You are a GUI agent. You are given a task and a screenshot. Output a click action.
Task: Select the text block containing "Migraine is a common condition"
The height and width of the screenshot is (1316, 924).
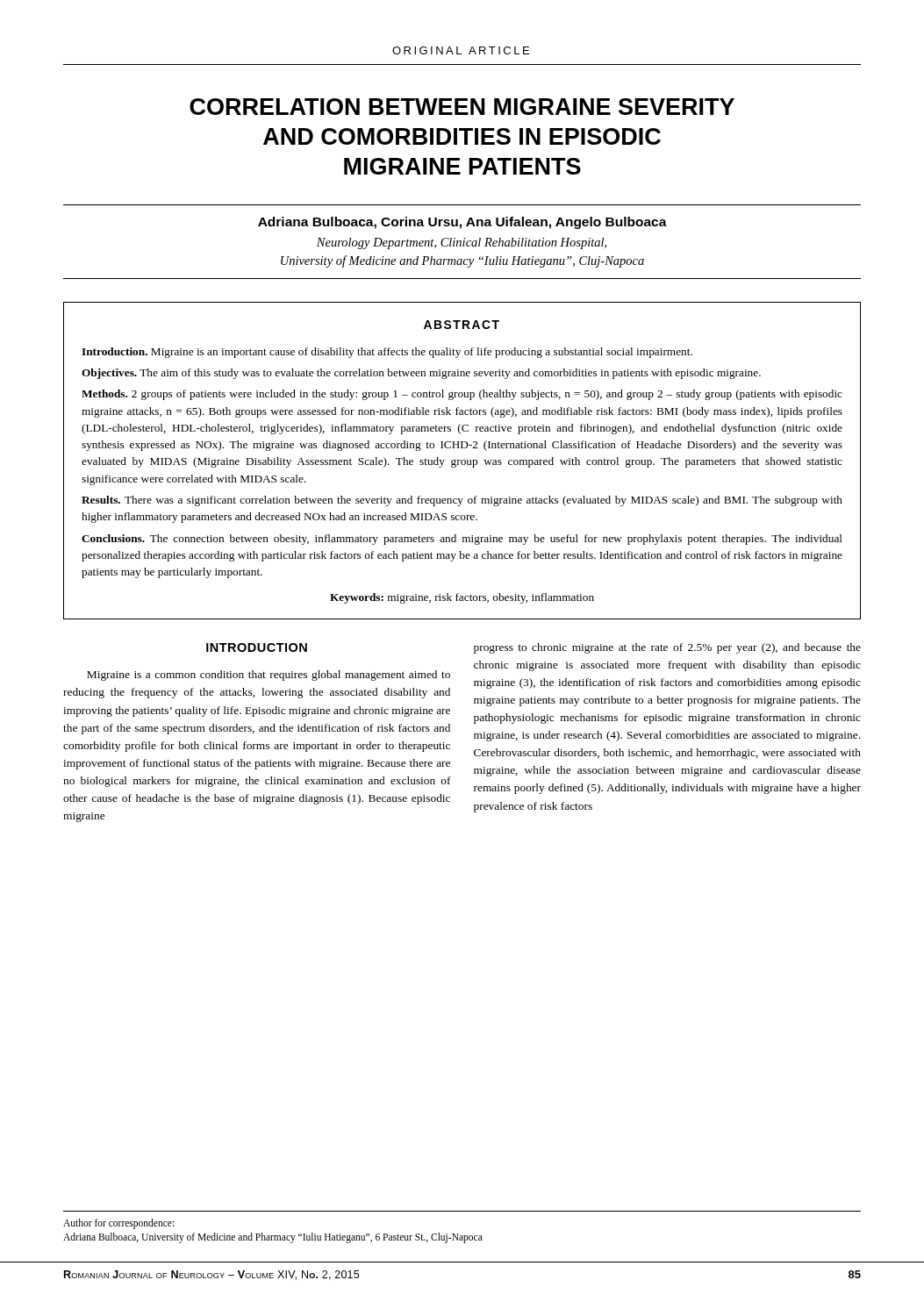(x=257, y=746)
